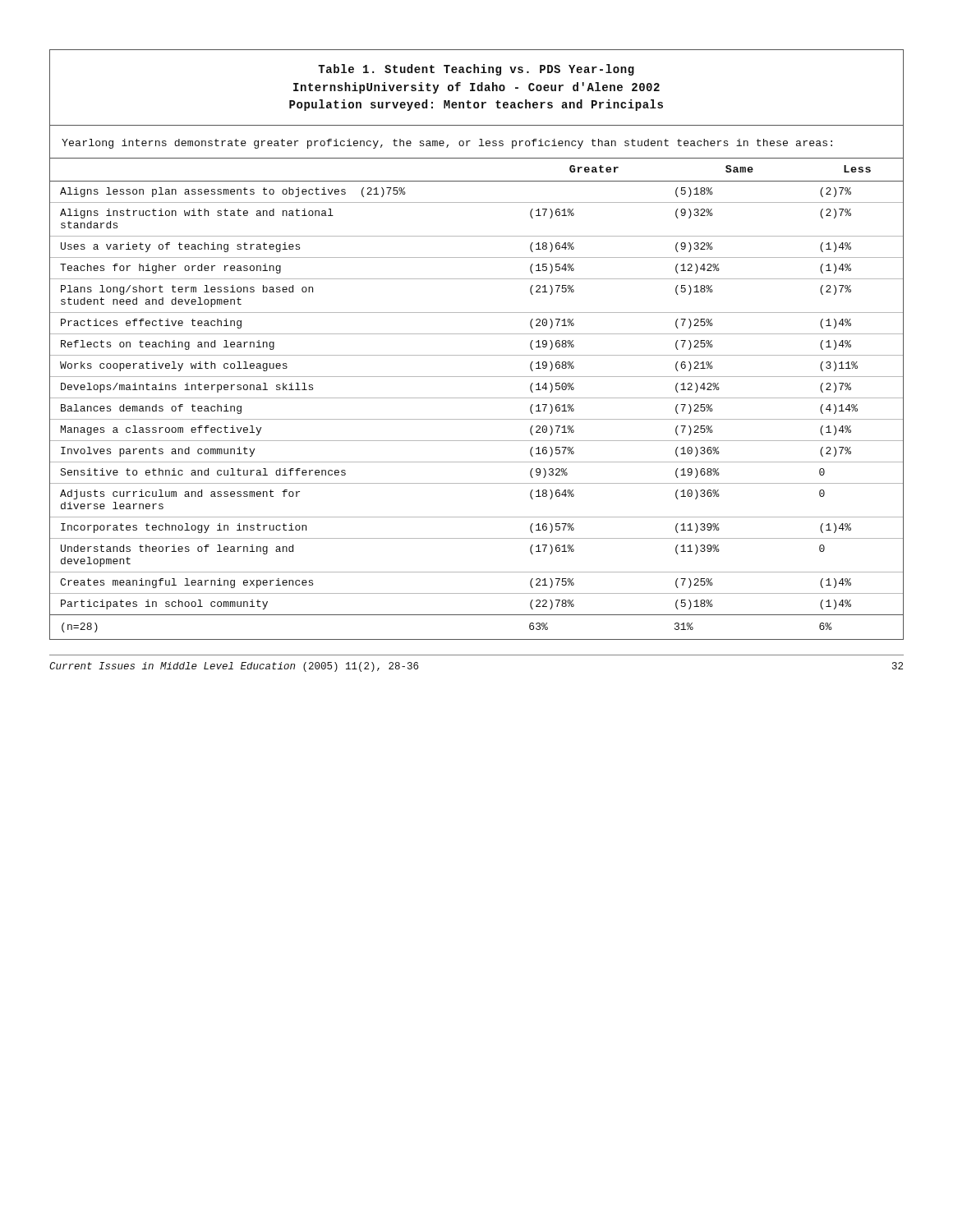This screenshot has height=1232, width=953.
Task: Click the title
Action: [x=476, y=88]
